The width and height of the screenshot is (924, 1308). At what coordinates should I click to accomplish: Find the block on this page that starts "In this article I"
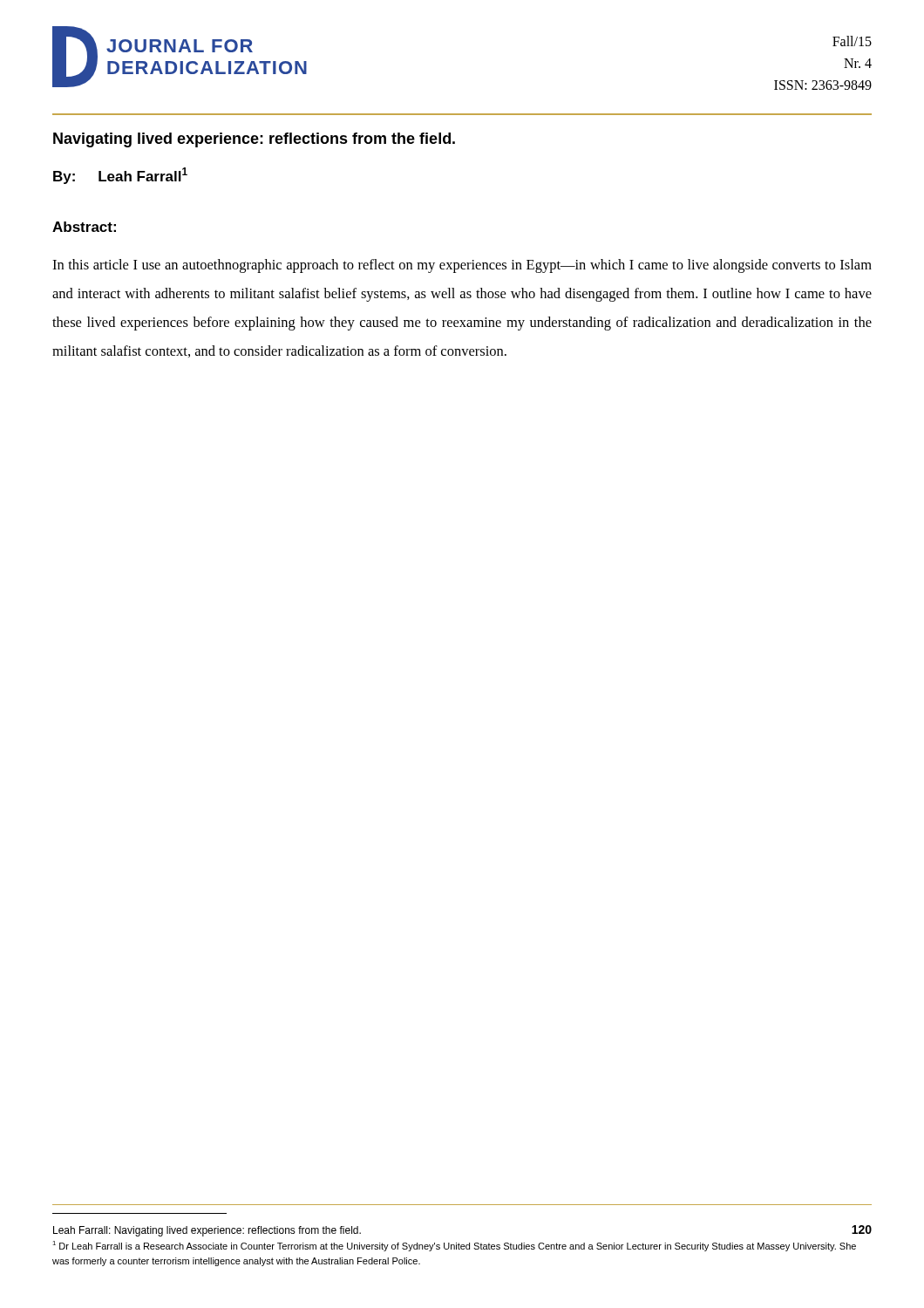(x=462, y=308)
